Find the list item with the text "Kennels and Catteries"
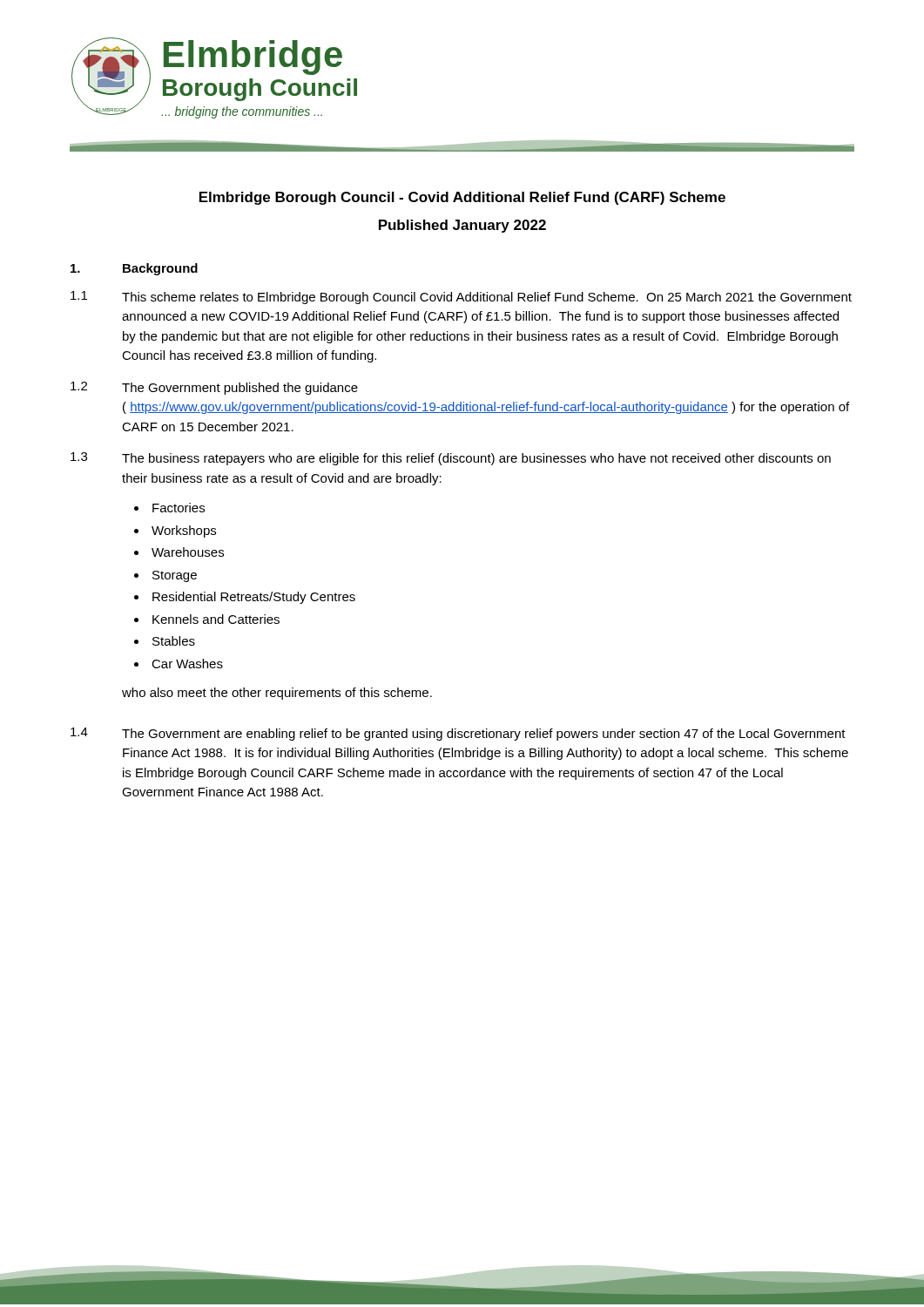924x1307 pixels. coord(216,619)
